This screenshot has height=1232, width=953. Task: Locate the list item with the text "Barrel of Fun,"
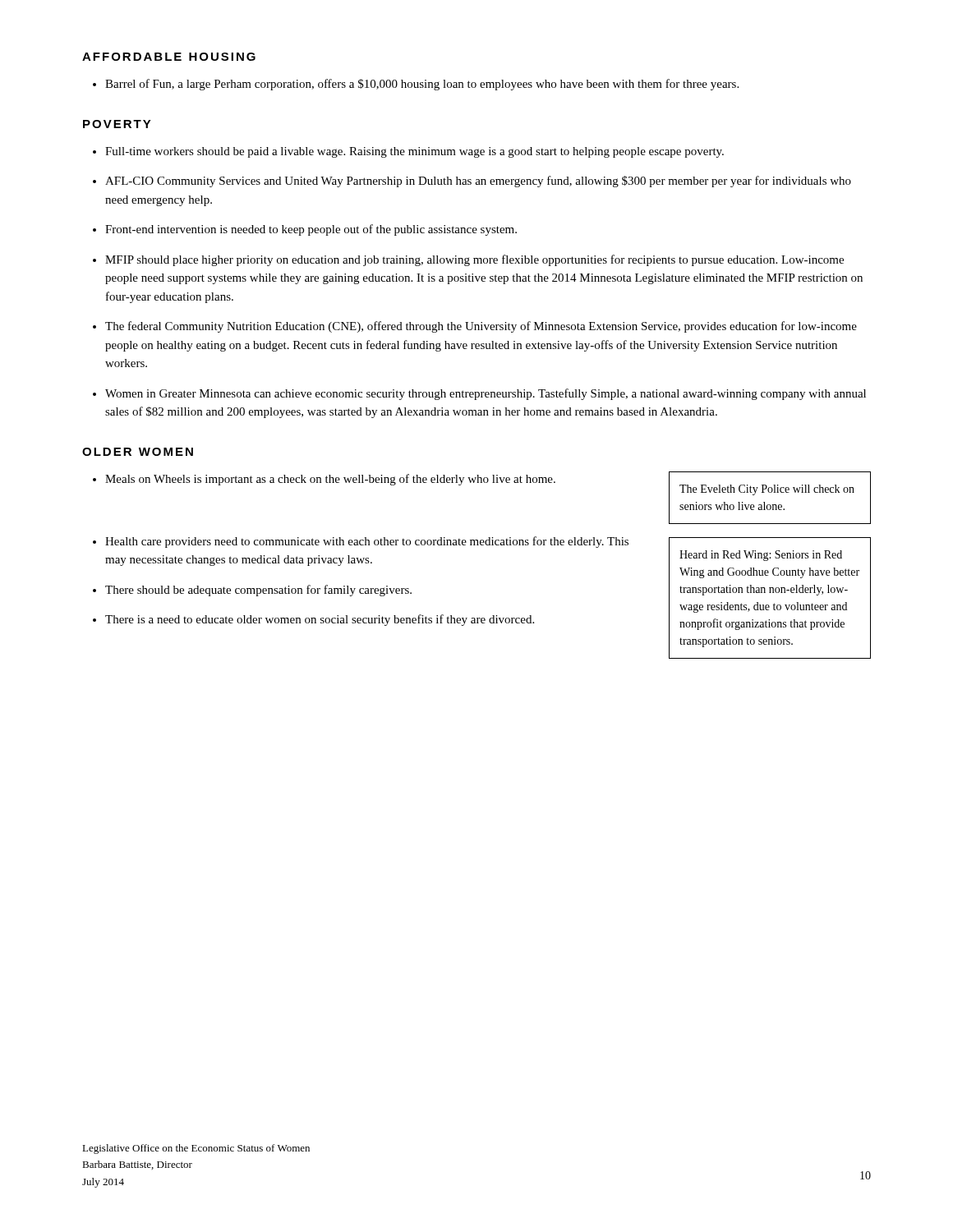click(422, 84)
